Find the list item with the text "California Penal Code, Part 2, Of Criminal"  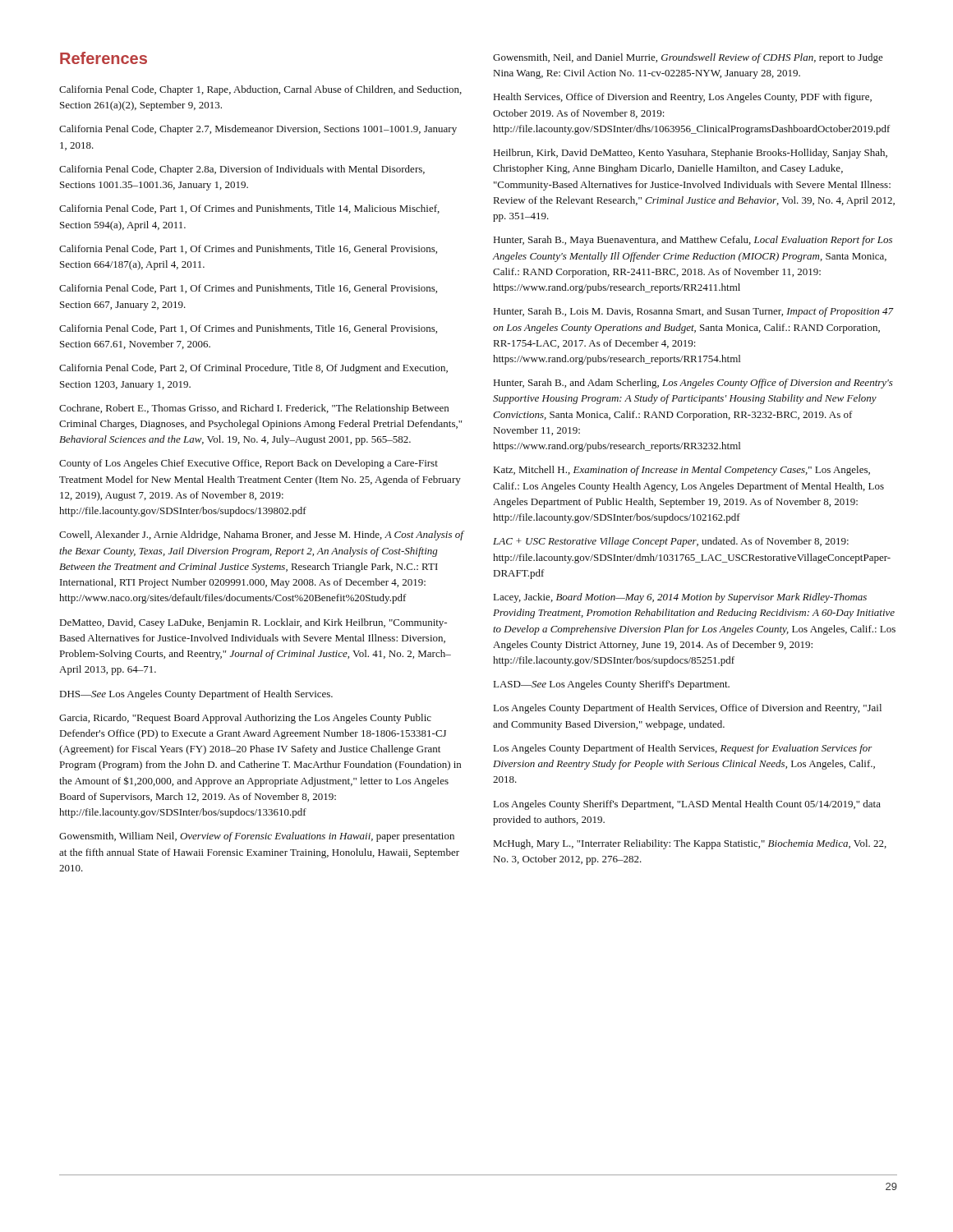(x=254, y=376)
